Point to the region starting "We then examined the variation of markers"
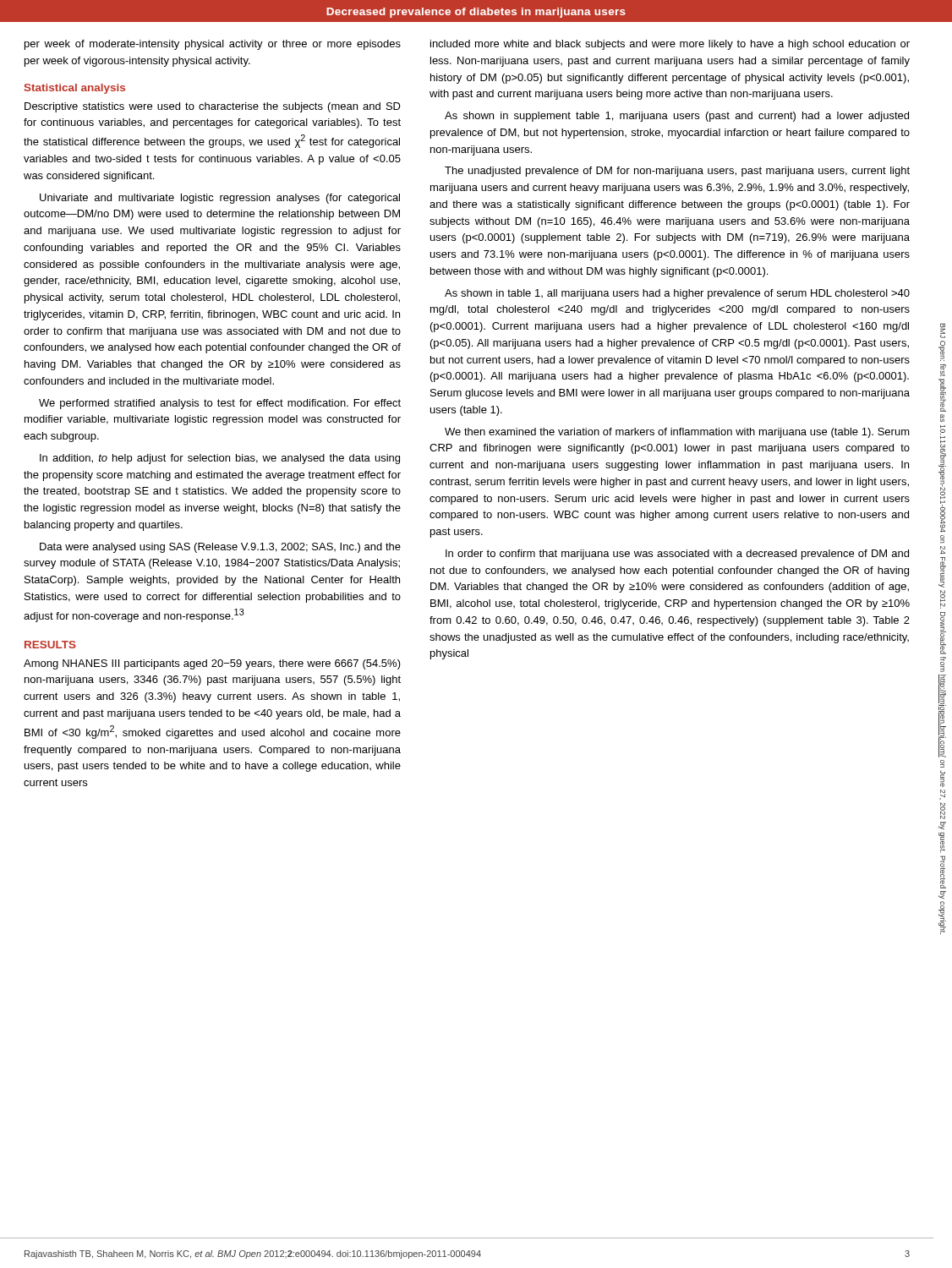952x1268 pixels. click(x=670, y=481)
